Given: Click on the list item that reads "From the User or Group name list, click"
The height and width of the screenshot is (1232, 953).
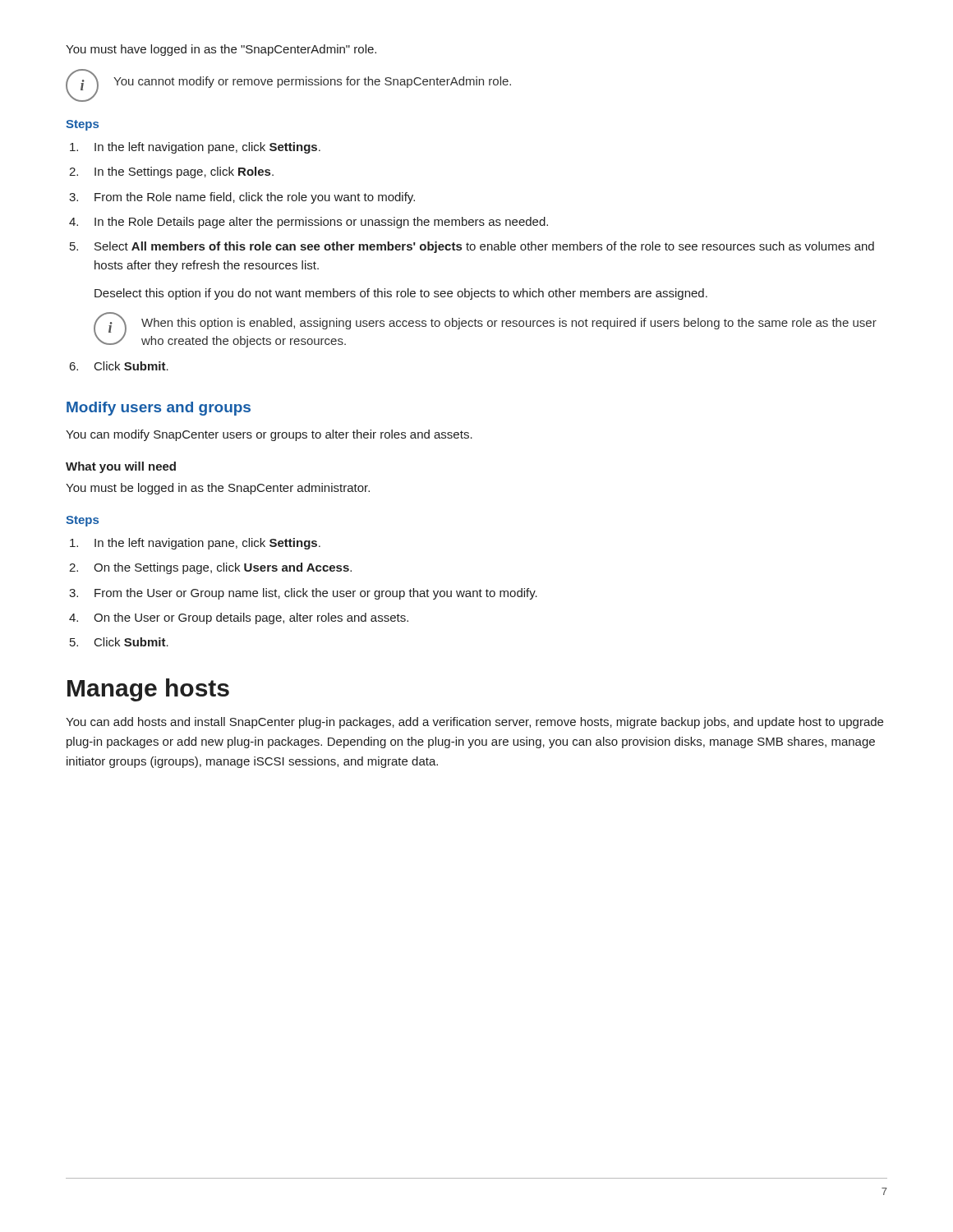Looking at the screenshot, I should click(489, 592).
